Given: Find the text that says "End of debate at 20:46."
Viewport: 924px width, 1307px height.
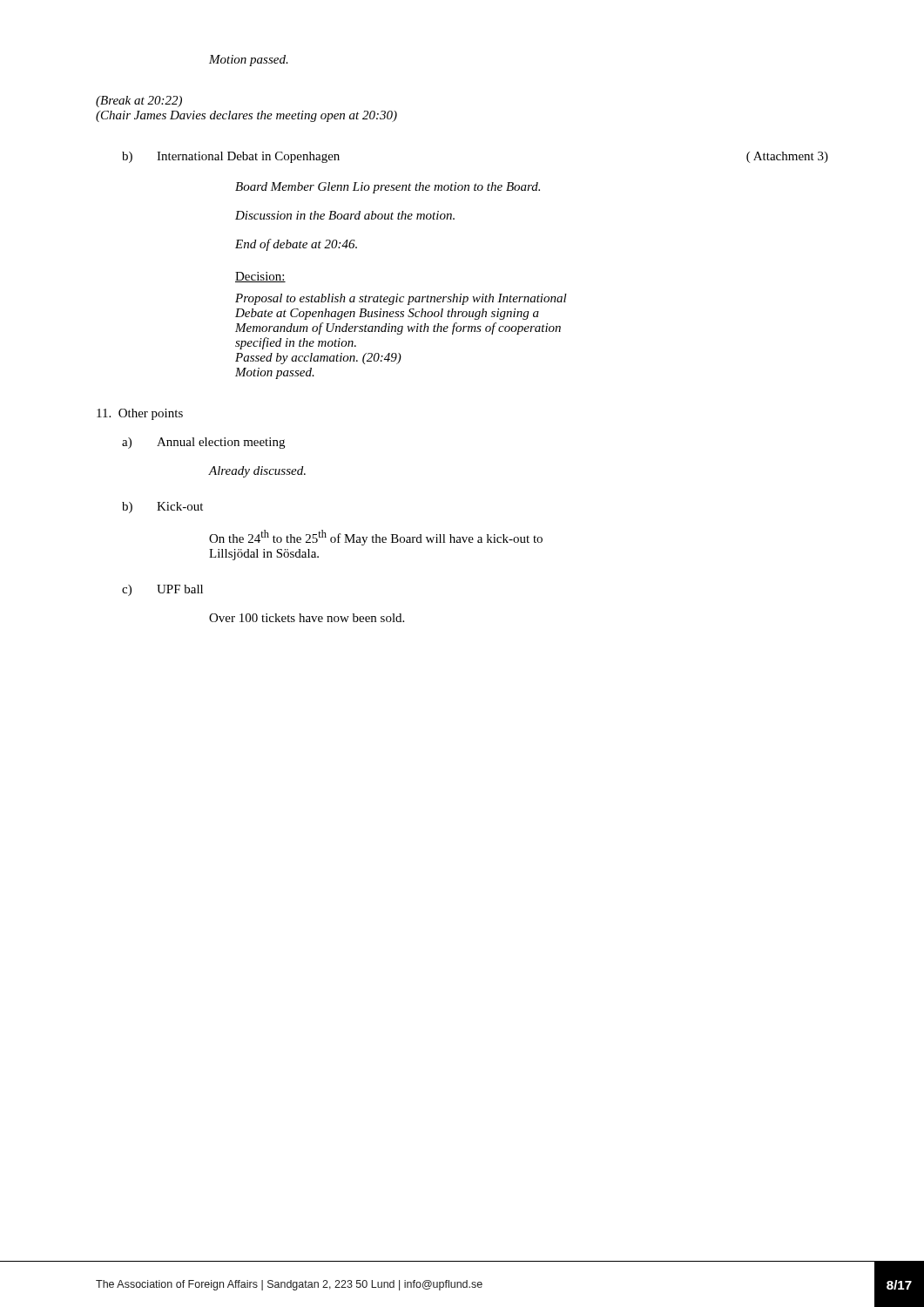Looking at the screenshot, I should coord(297,244).
